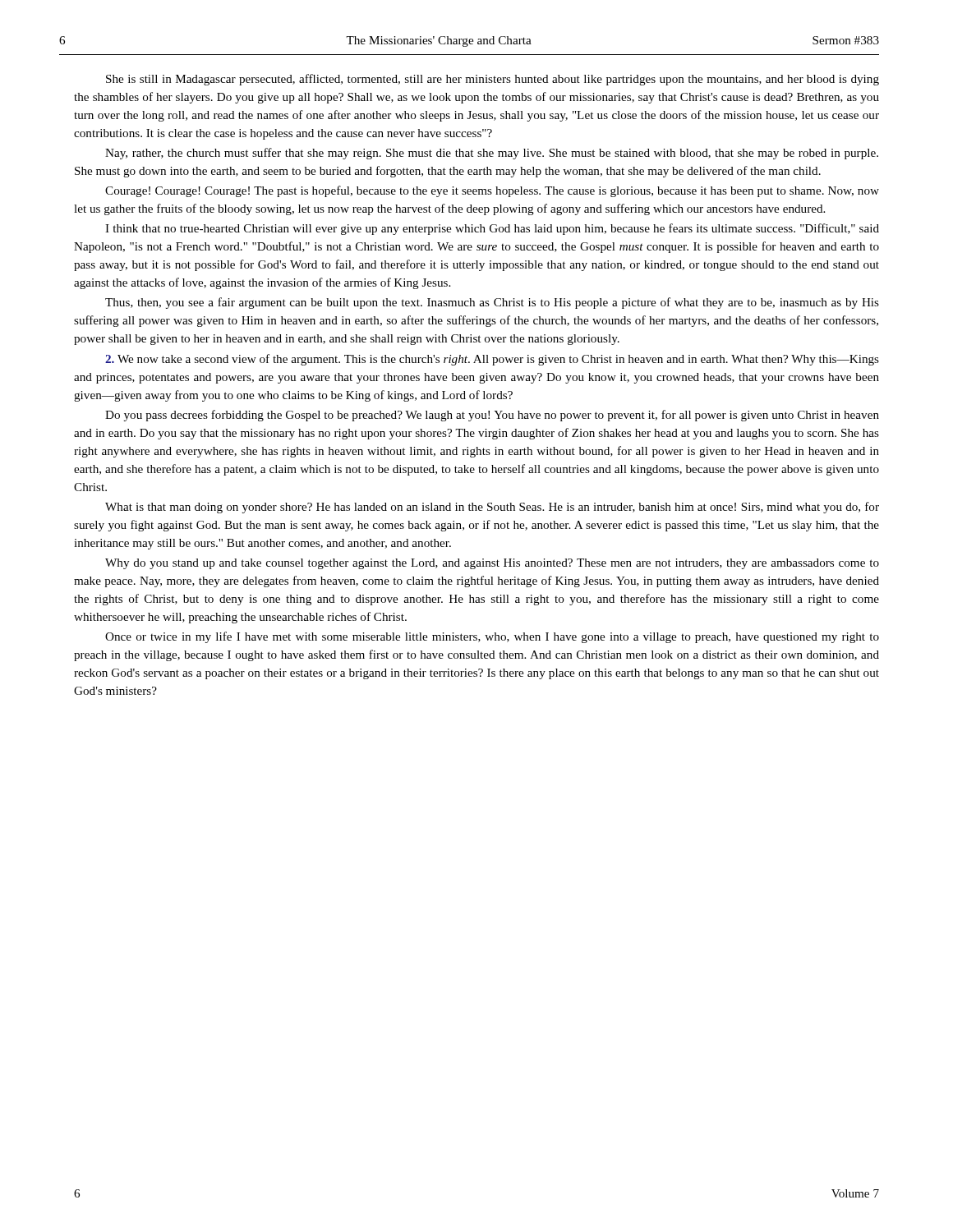Image resolution: width=953 pixels, height=1232 pixels.
Task: Click on the region starting "Why do you stand up and take counsel"
Action: (x=476, y=589)
